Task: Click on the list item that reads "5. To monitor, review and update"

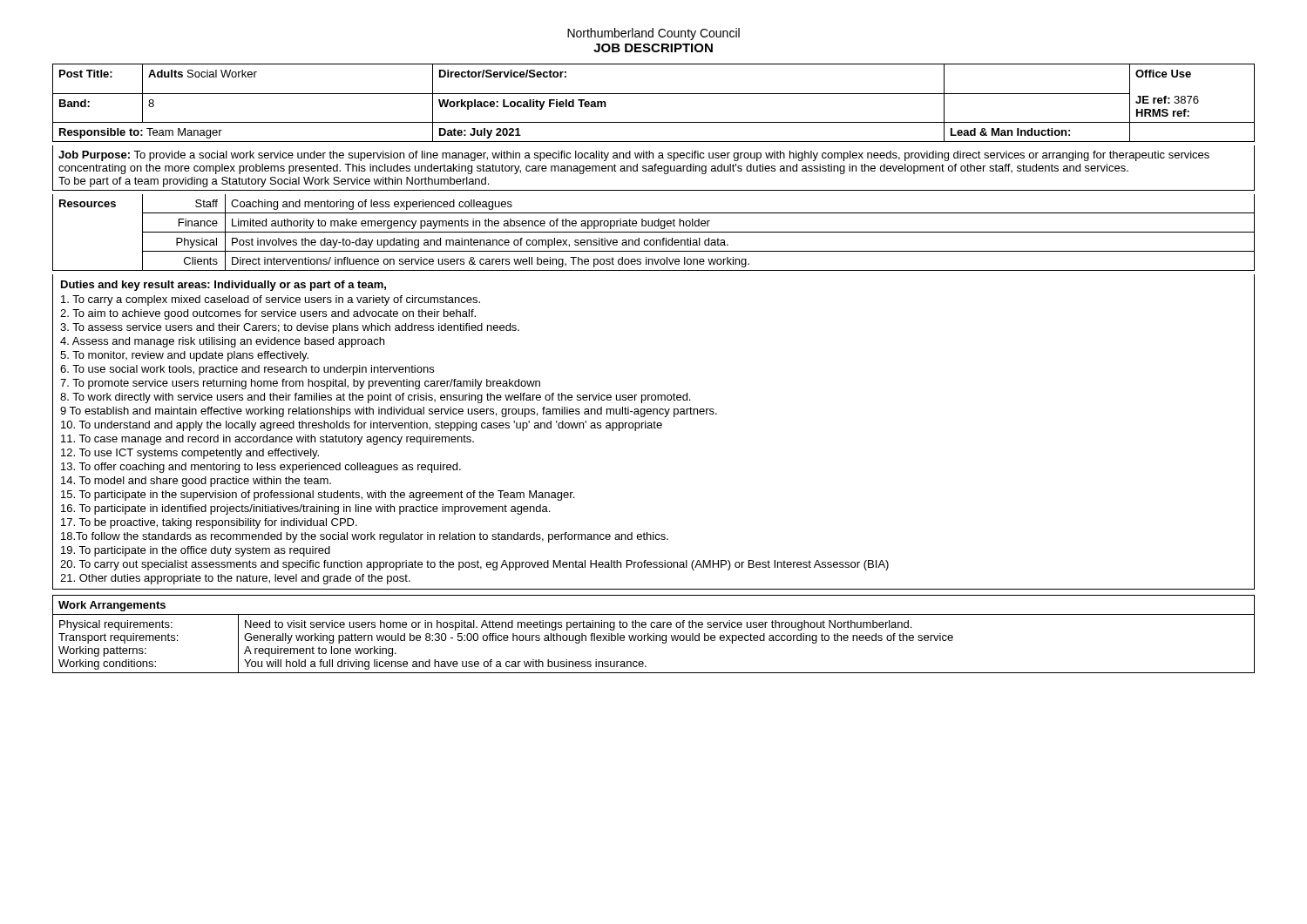Action: pos(185,355)
